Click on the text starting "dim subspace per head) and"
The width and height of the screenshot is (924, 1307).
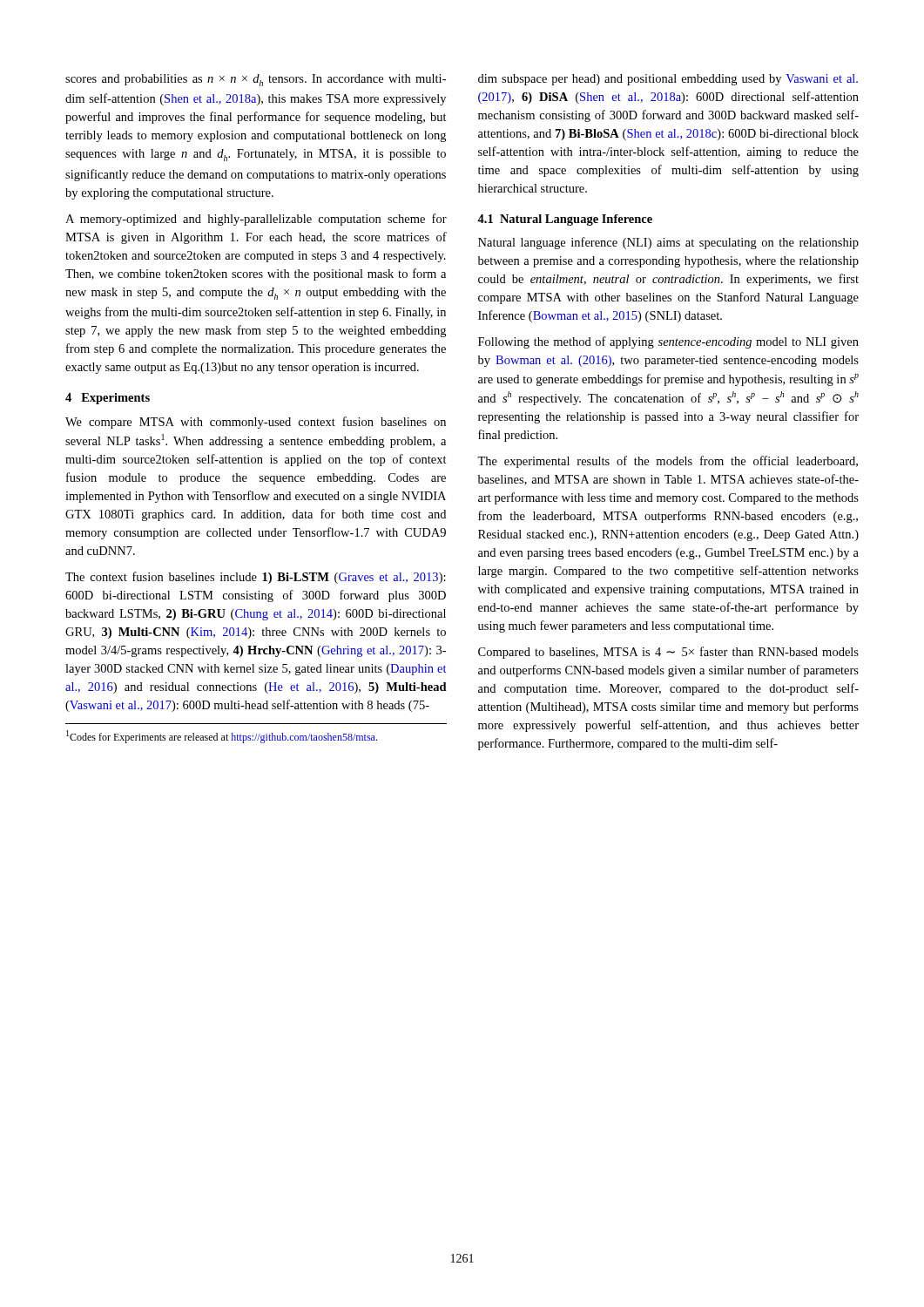click(668, 134)
